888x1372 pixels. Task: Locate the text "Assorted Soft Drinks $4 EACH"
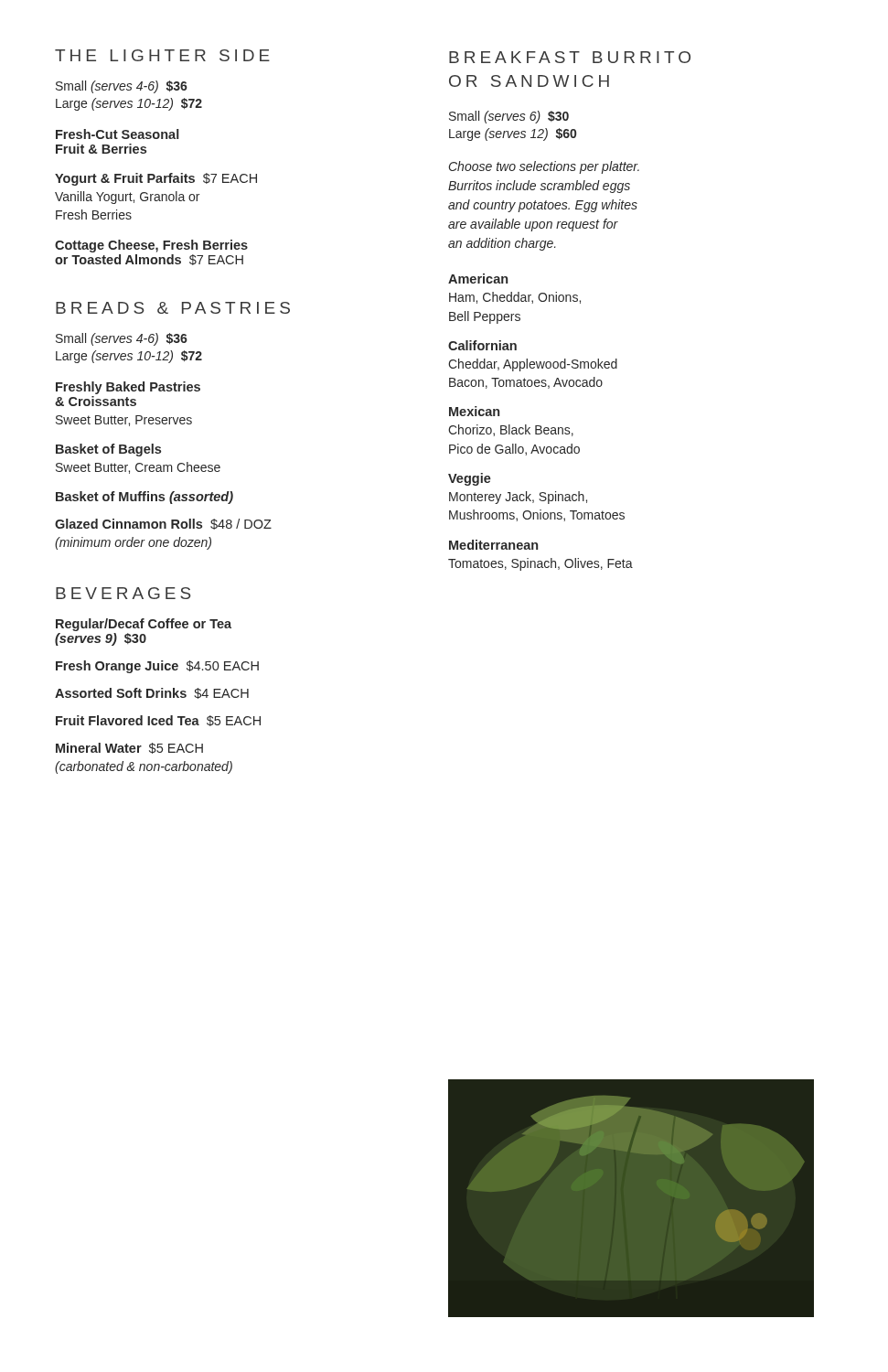pos(229,693)
